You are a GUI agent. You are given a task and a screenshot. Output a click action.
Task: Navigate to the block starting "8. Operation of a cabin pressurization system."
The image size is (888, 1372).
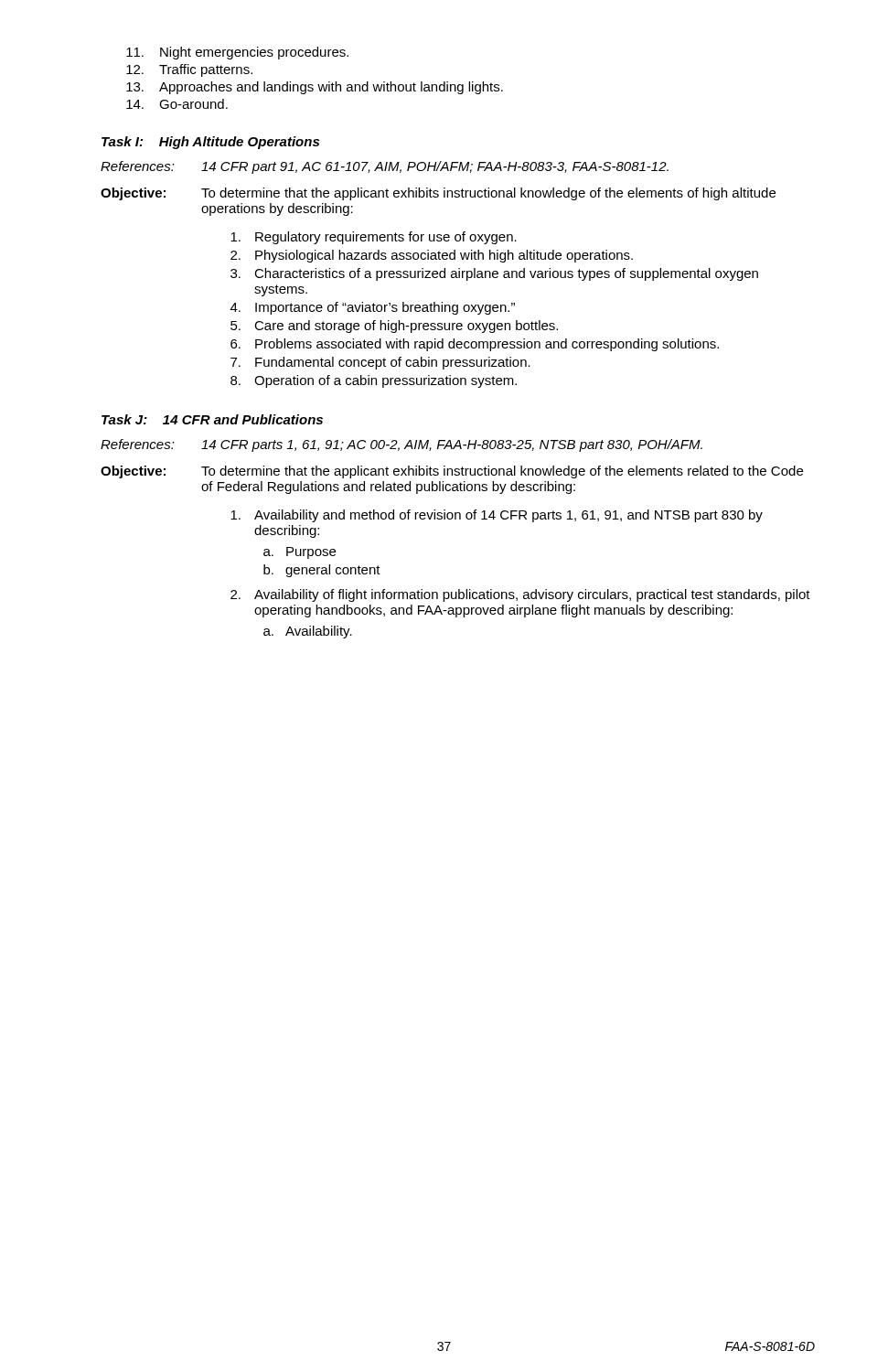point(508,380)
